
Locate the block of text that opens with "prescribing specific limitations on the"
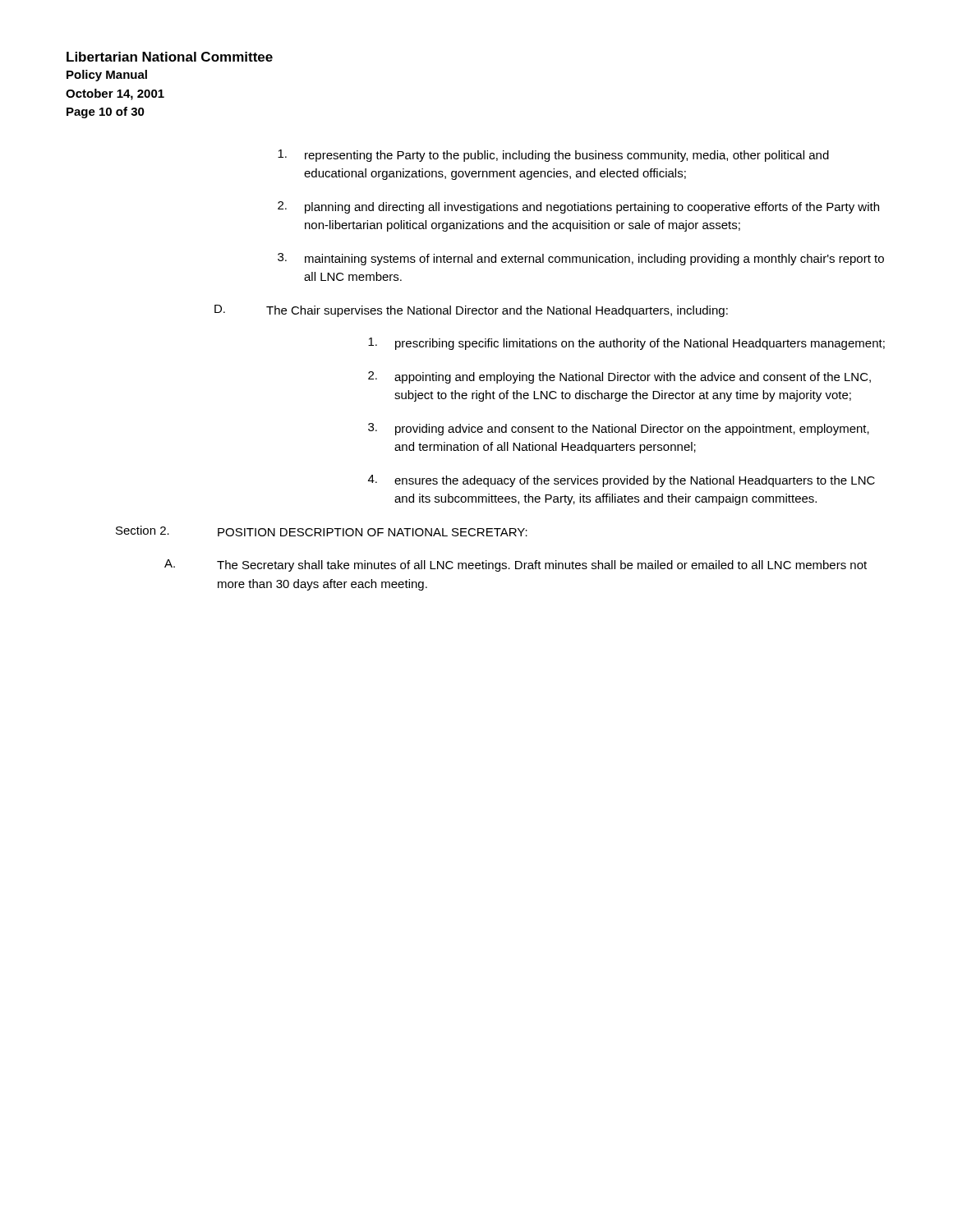(616, 343)
